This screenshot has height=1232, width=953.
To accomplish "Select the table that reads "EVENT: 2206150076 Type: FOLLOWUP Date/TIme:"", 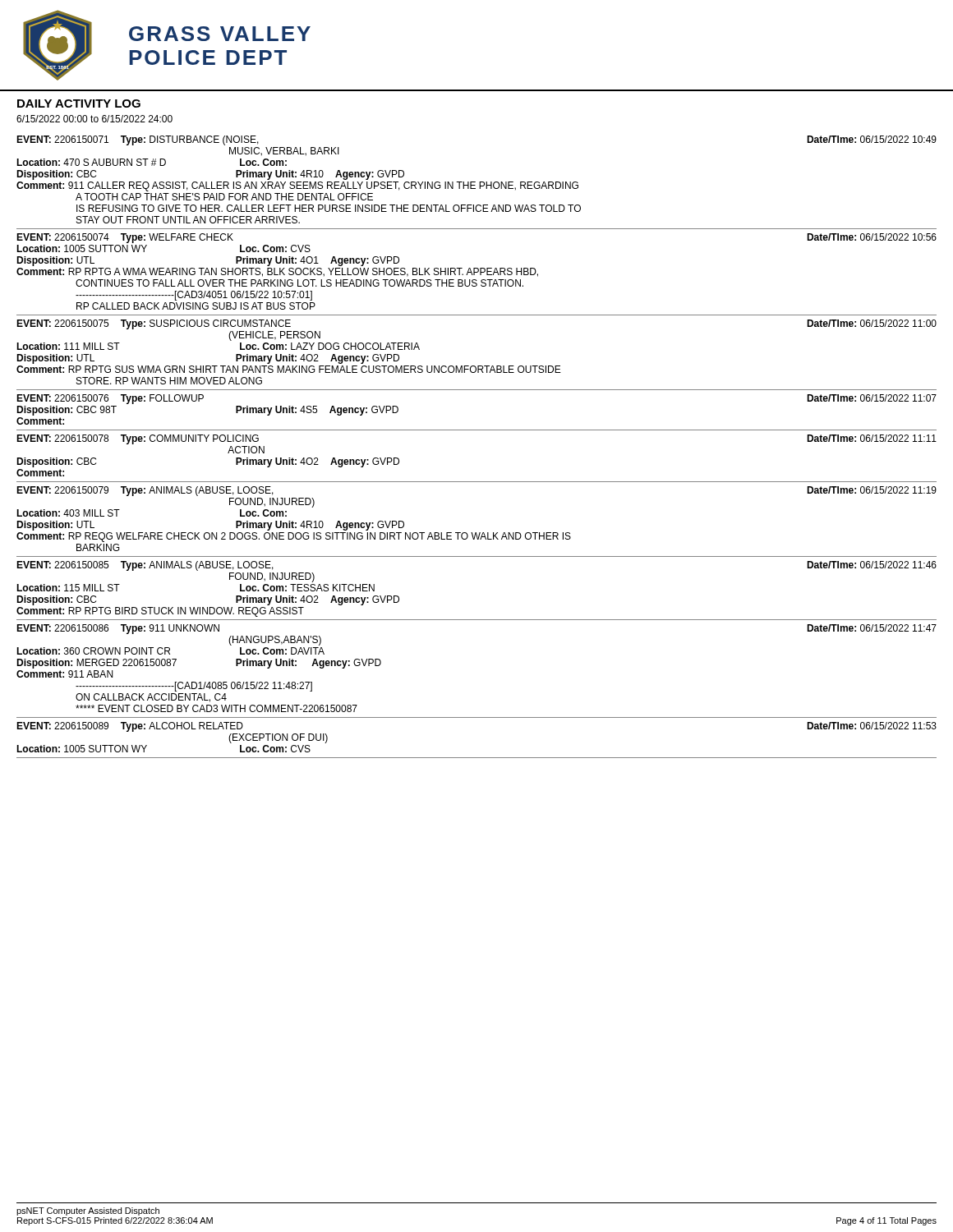I will 476,410.
